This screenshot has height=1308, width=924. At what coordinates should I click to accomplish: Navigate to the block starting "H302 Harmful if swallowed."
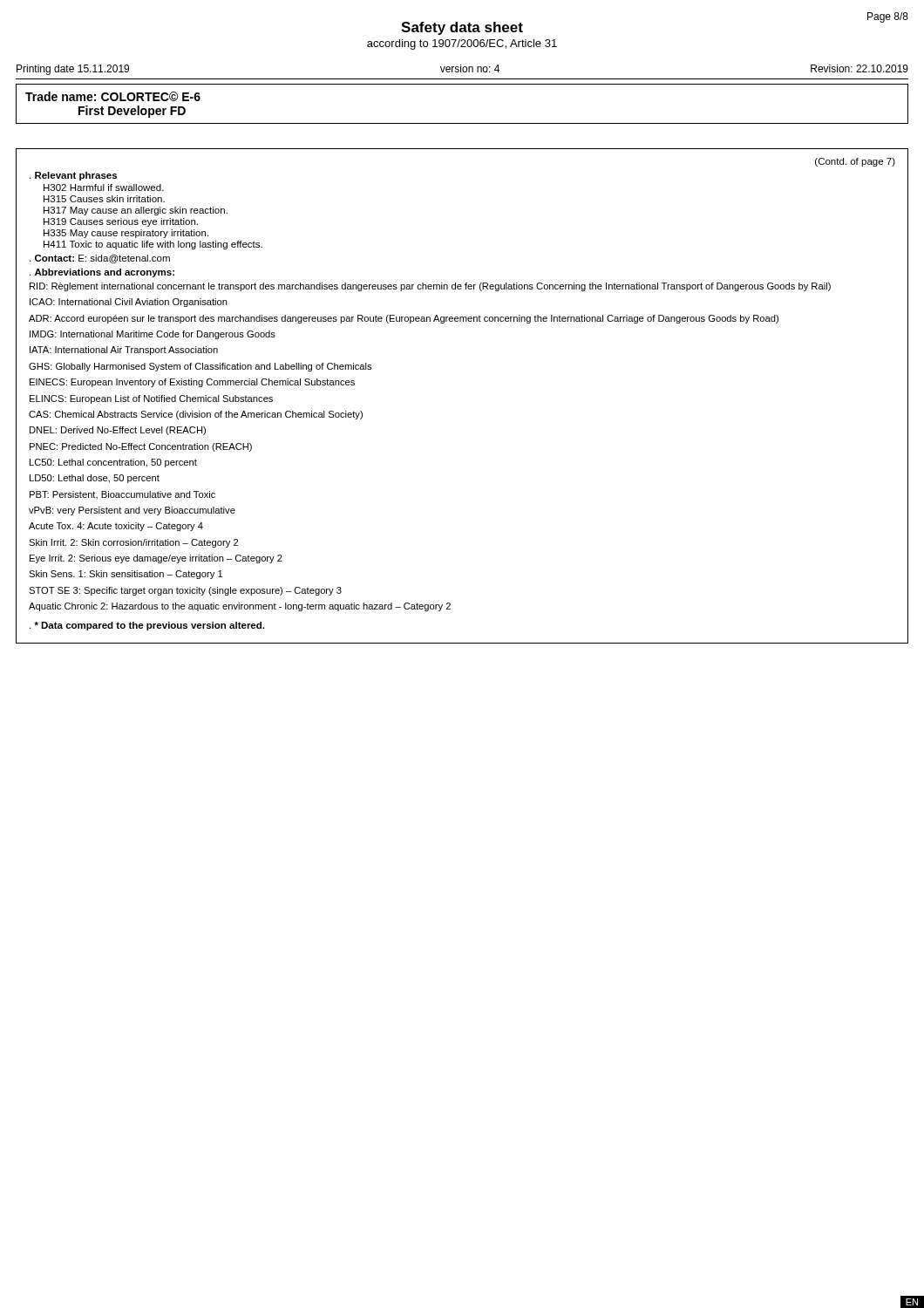pos(103,187)
